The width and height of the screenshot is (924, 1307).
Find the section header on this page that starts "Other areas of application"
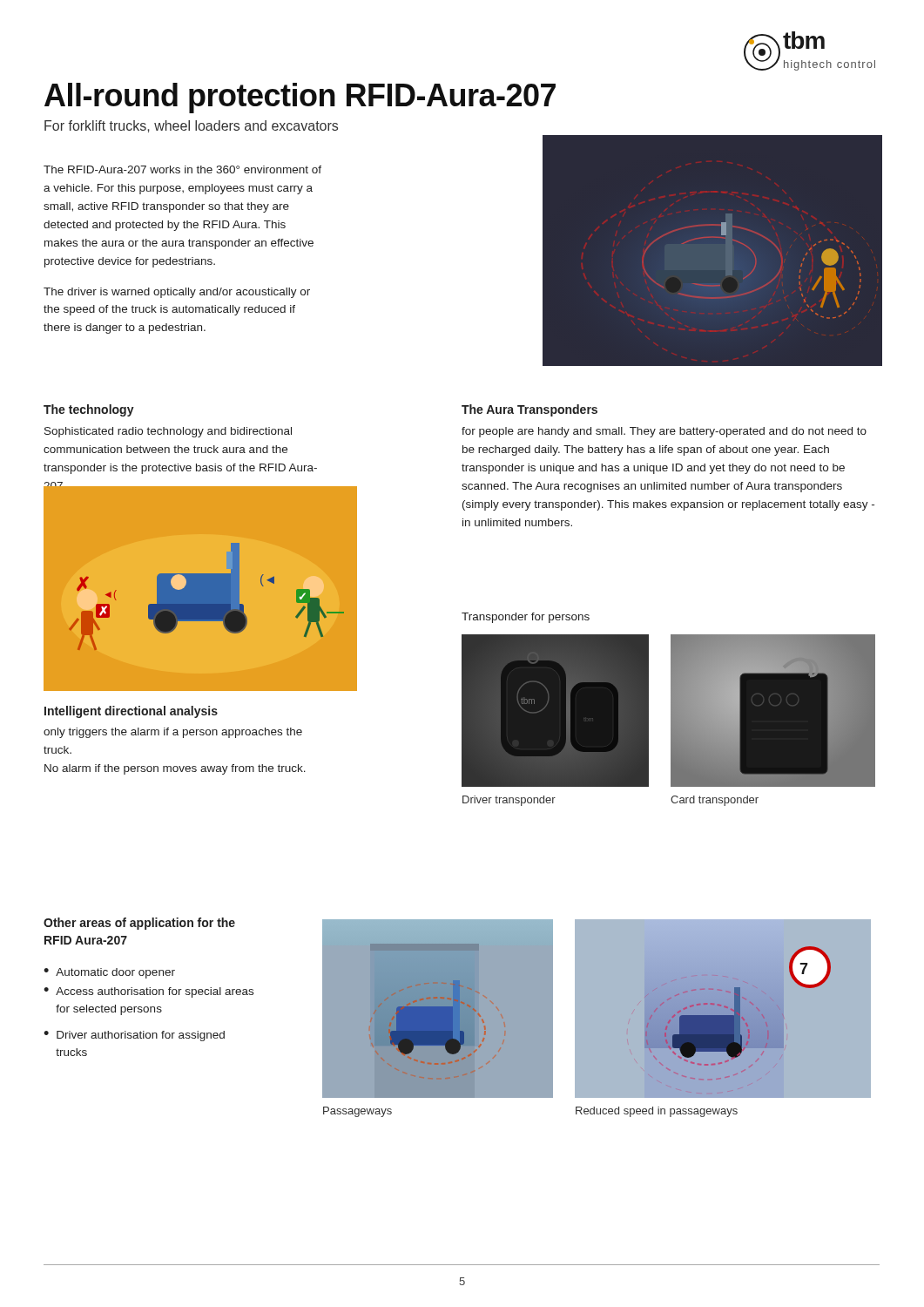[174, 932]
